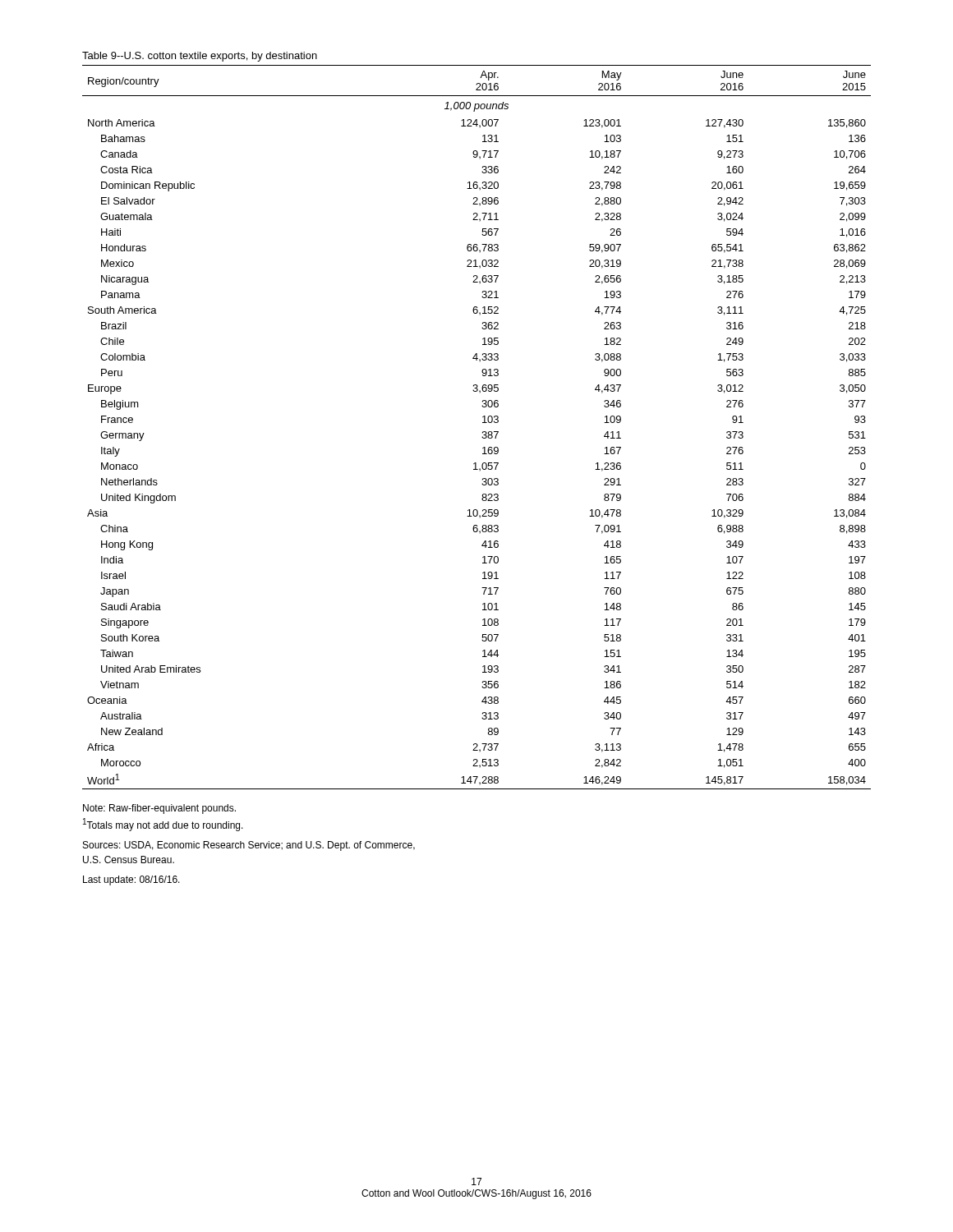Select a table
The height and width of the screenshot is (1232, 953).
point(476,427)
